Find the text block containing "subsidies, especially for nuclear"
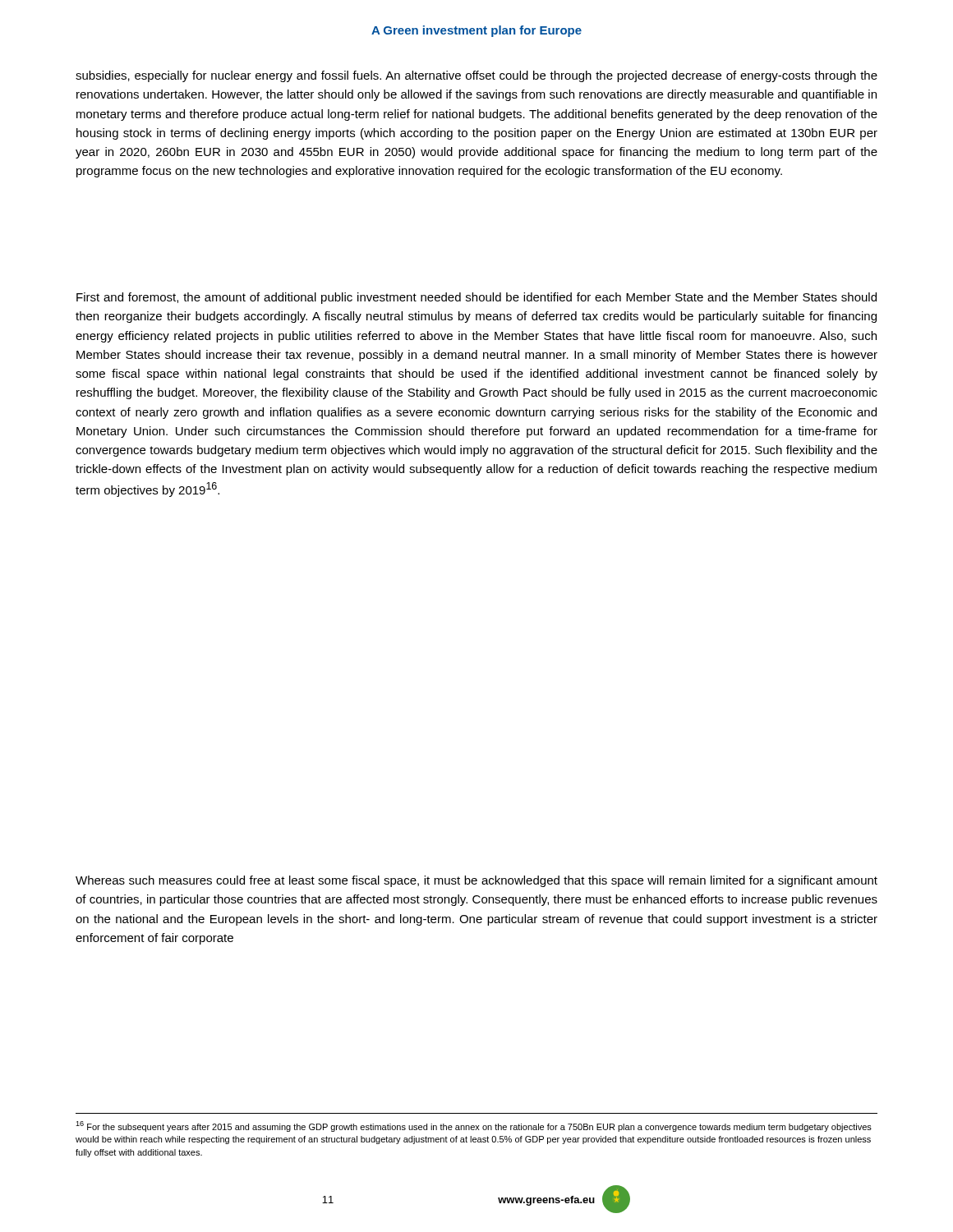Screen dimensions: 1232x953 click(476, 123)
